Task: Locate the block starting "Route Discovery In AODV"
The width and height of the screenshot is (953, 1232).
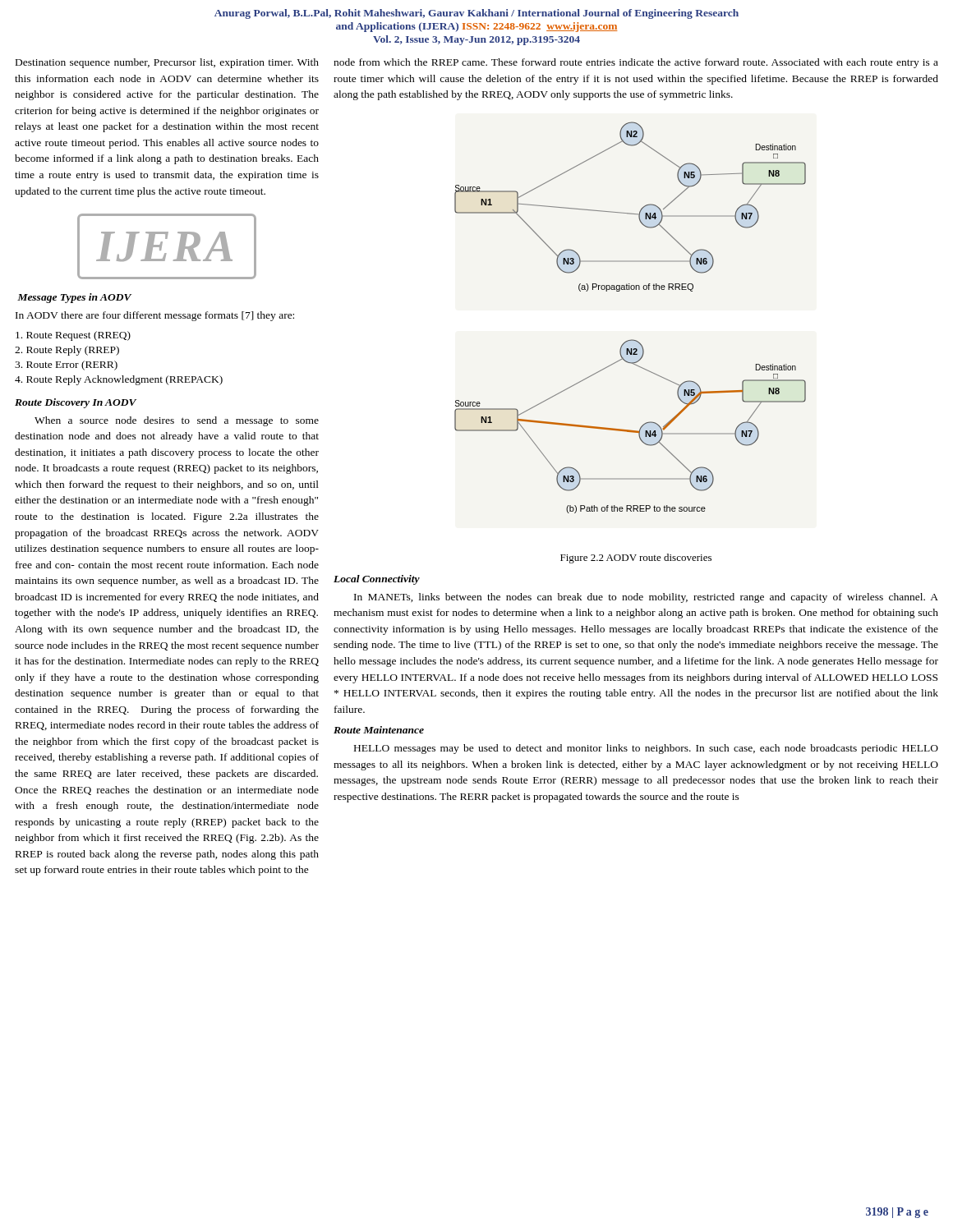Action: pos(75,402)
